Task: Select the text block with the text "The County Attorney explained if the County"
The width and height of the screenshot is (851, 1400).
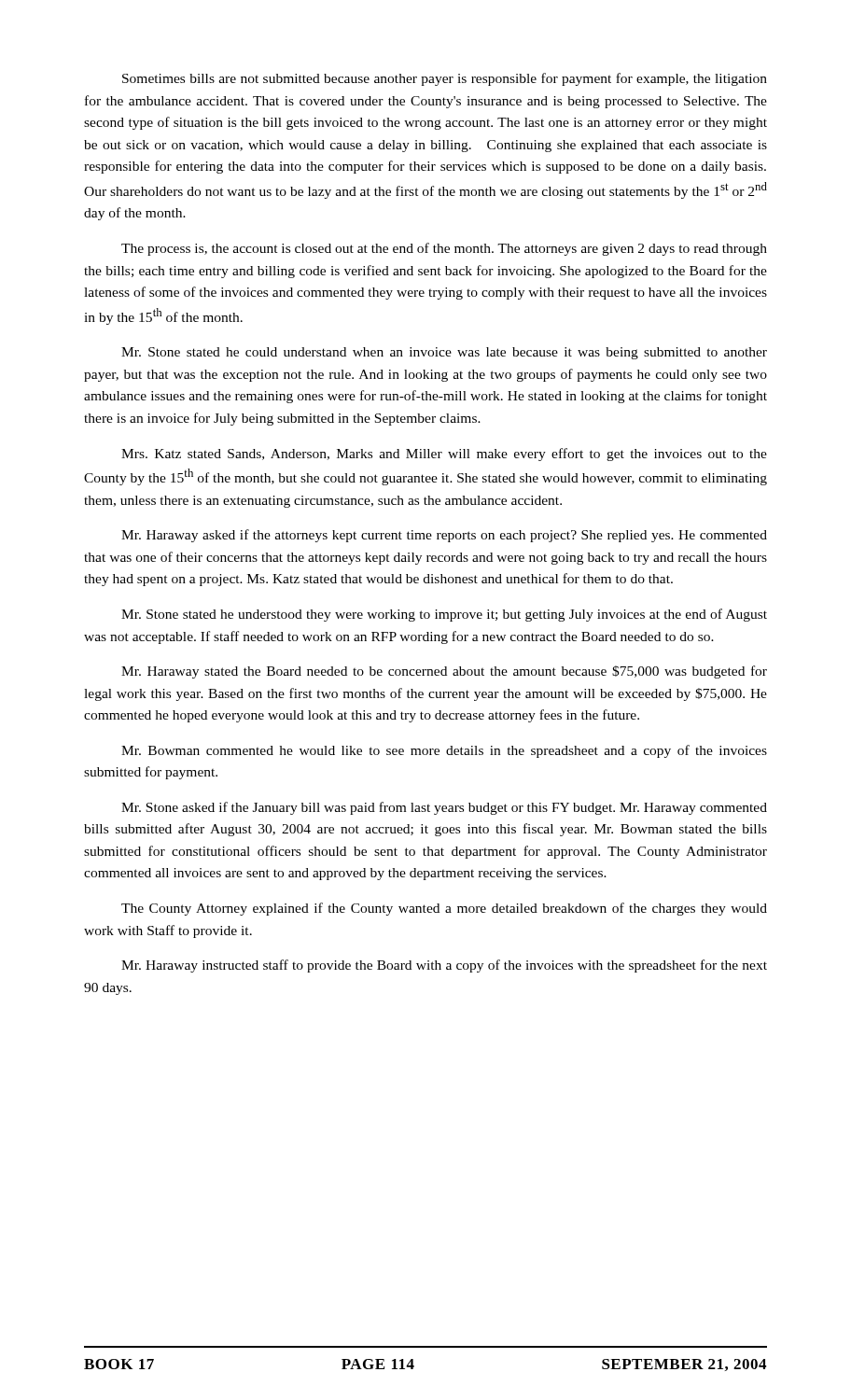Action: [x=426, y=919]
